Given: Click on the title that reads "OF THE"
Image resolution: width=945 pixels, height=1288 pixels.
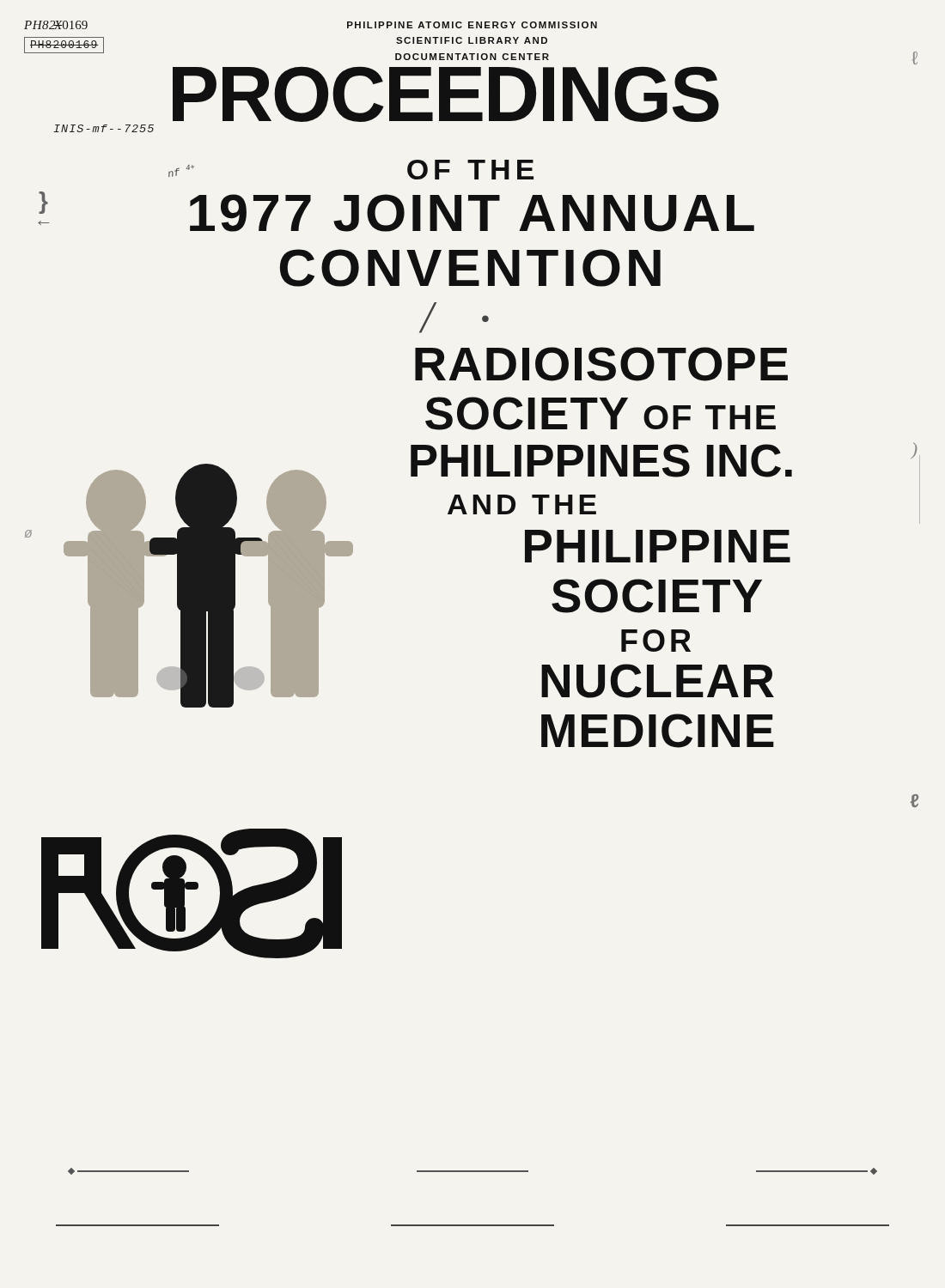Looking at the screenshot, I should tap(472, 169).
